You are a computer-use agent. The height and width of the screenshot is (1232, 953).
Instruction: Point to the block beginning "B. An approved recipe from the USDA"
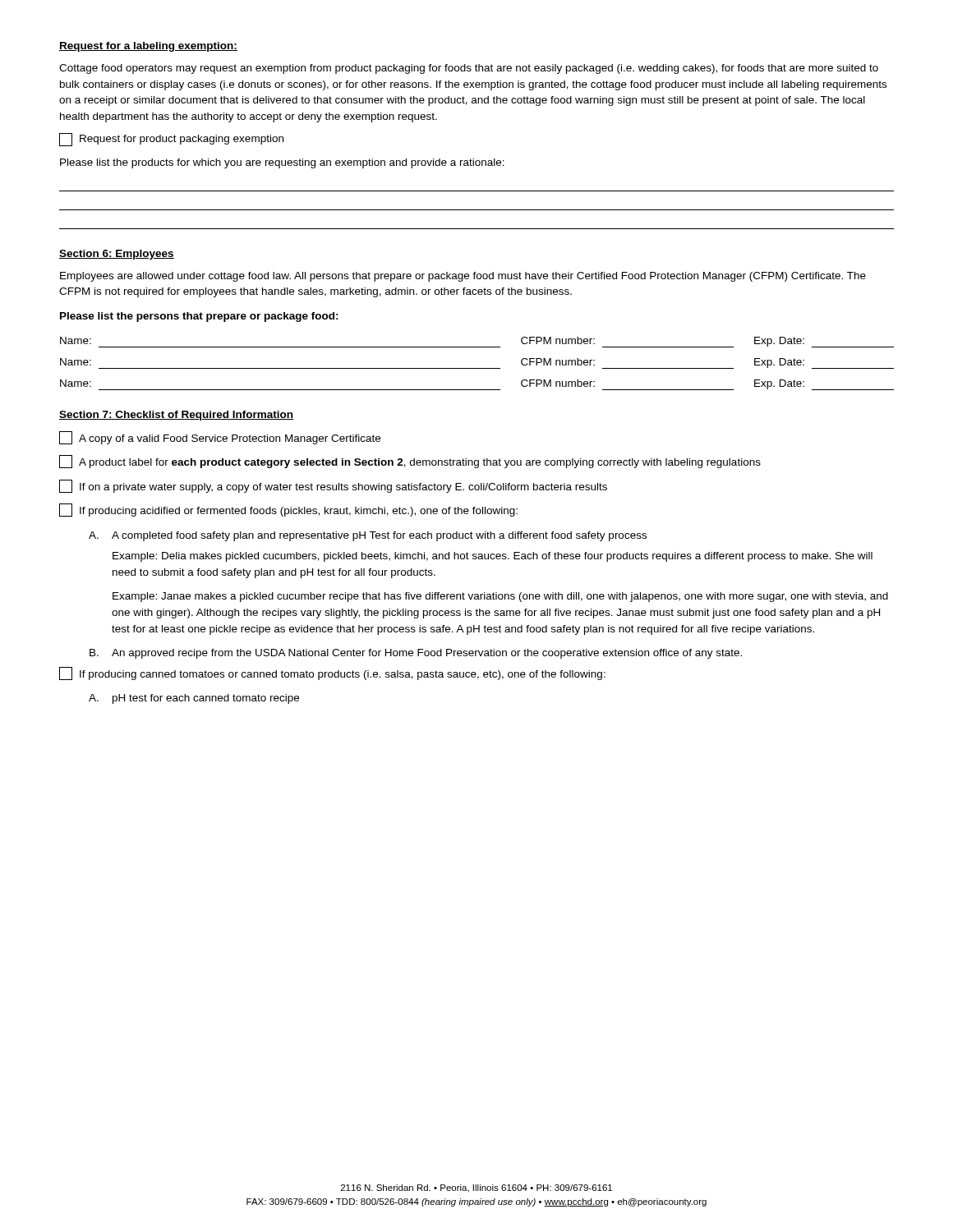[416, 653]
